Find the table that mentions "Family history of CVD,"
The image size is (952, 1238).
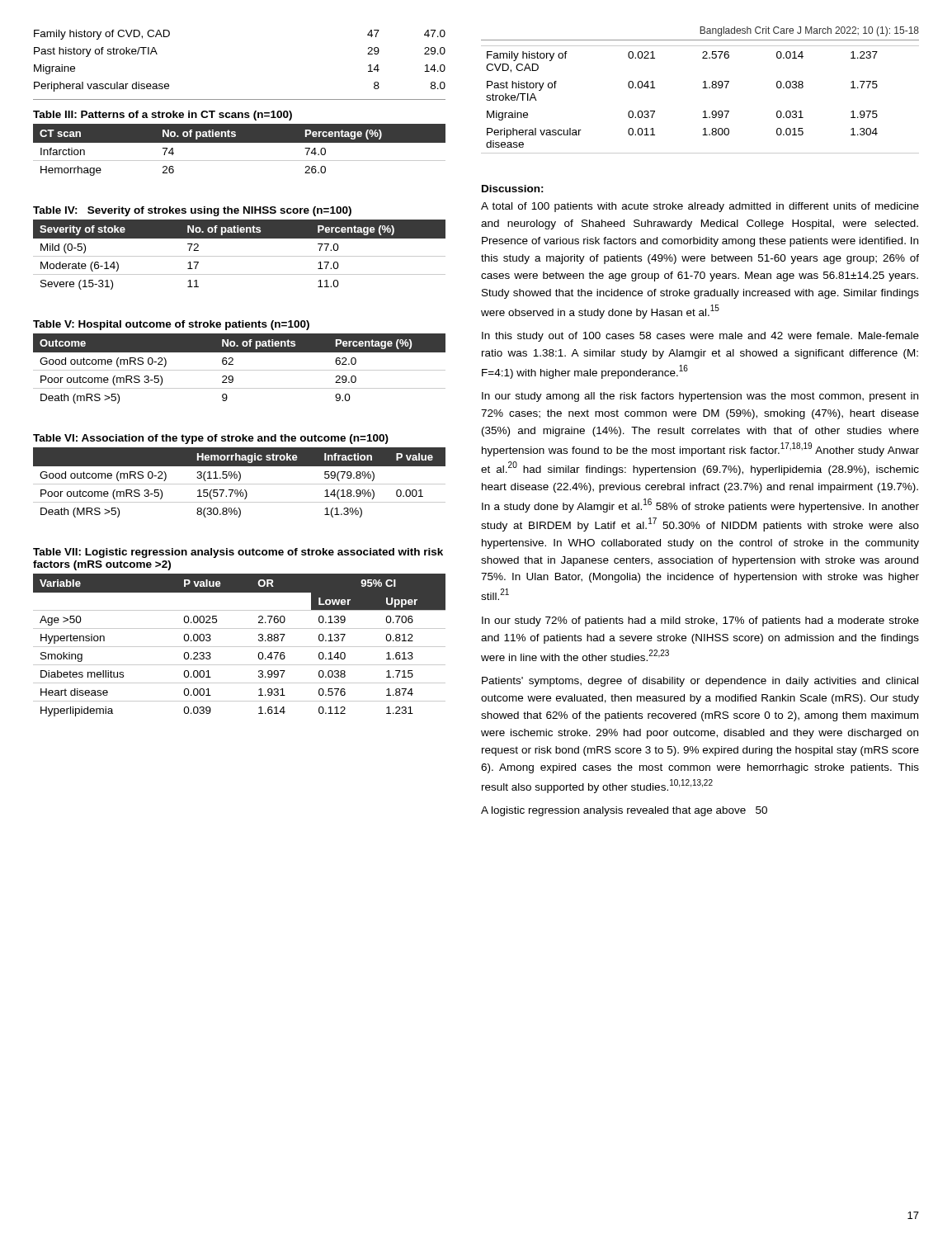700,99
